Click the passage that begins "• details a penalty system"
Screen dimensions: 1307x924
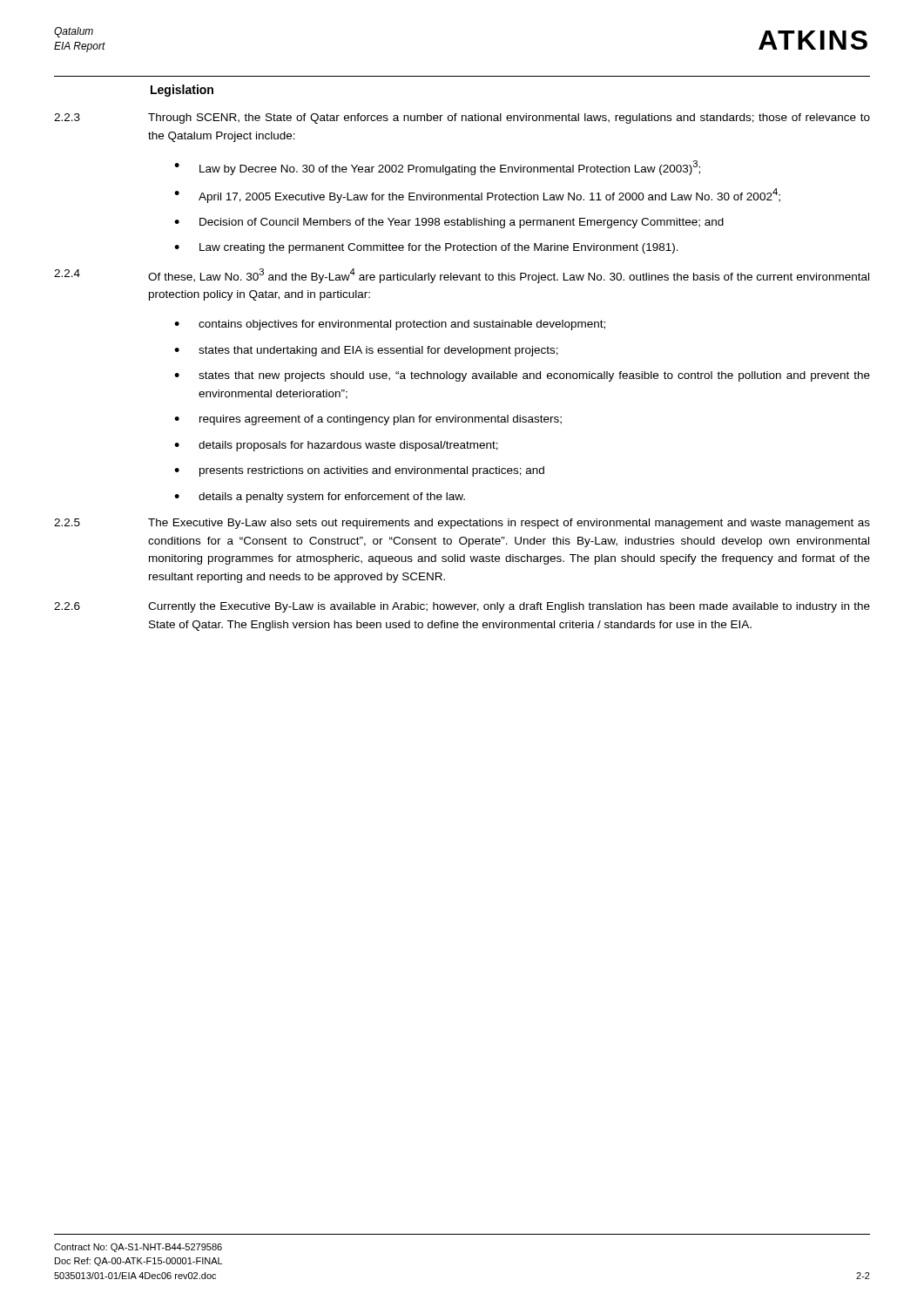pos(320,498)
